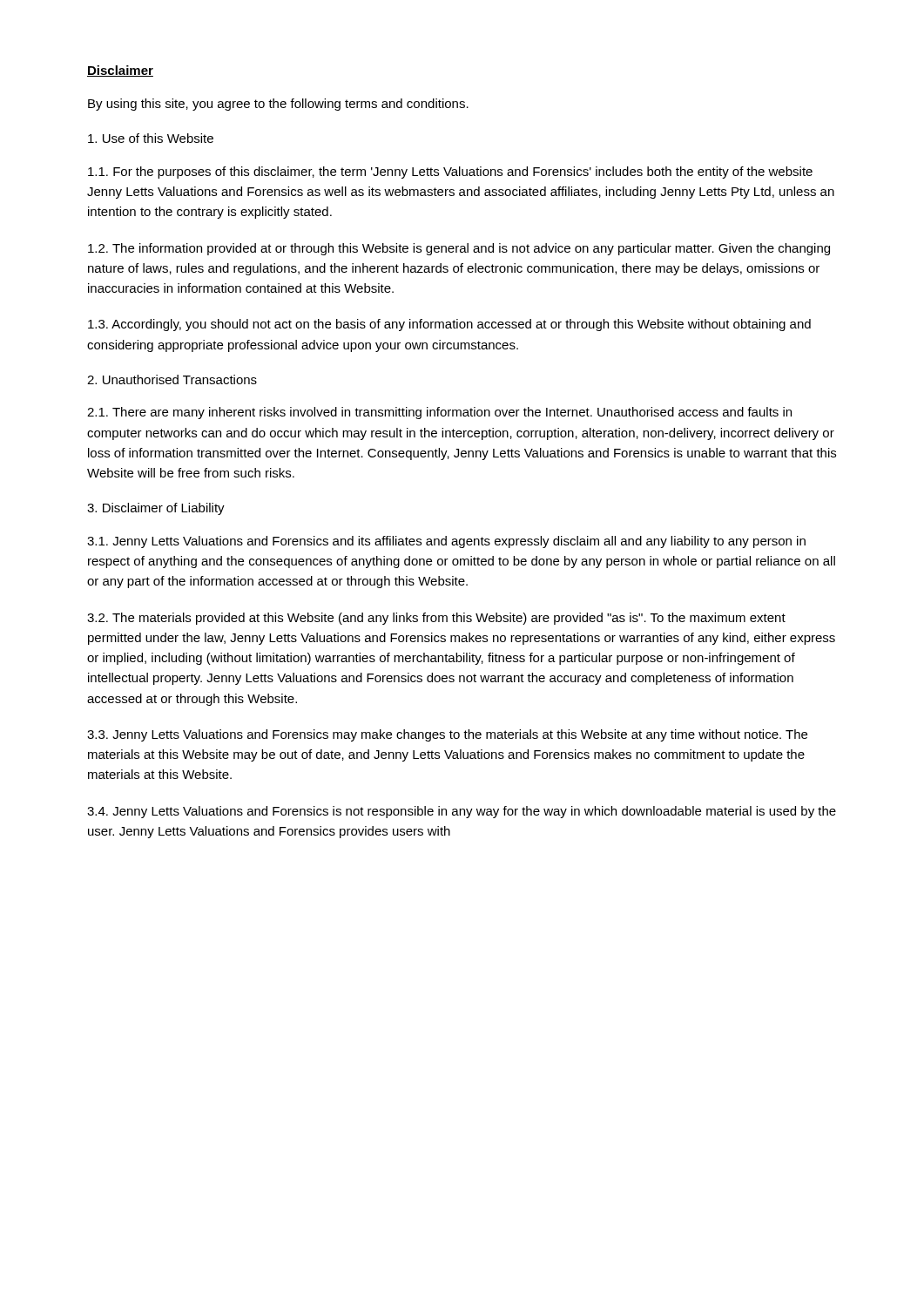Click on the text block containing "1. For the purposes of this"
The image size is (924, 1307).
[461, 191]
